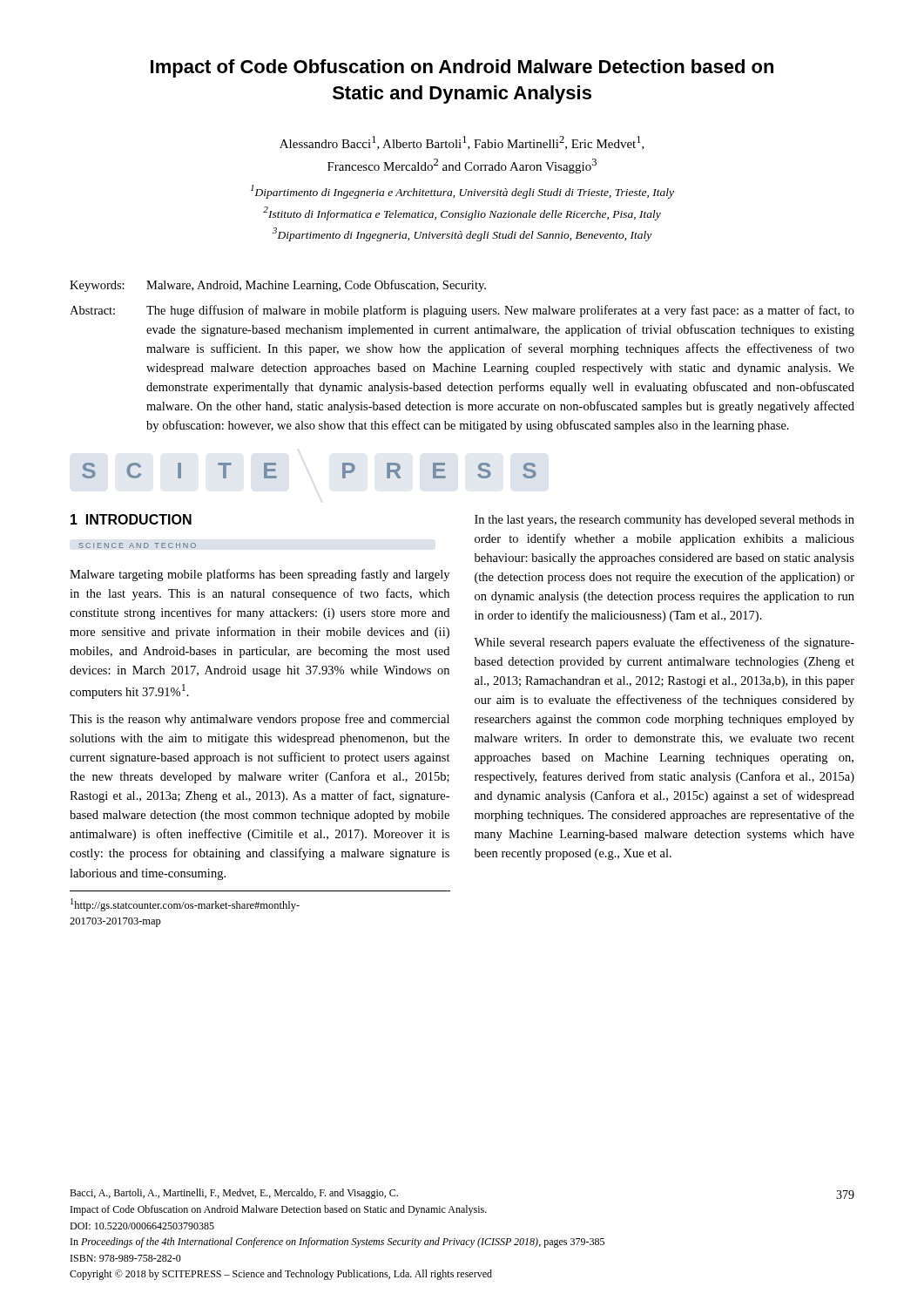Screen dimensions: 1307x924
Task: Locate the text block starting "Keywords: Malware, Android,"
Action: [x=462, y=285]
